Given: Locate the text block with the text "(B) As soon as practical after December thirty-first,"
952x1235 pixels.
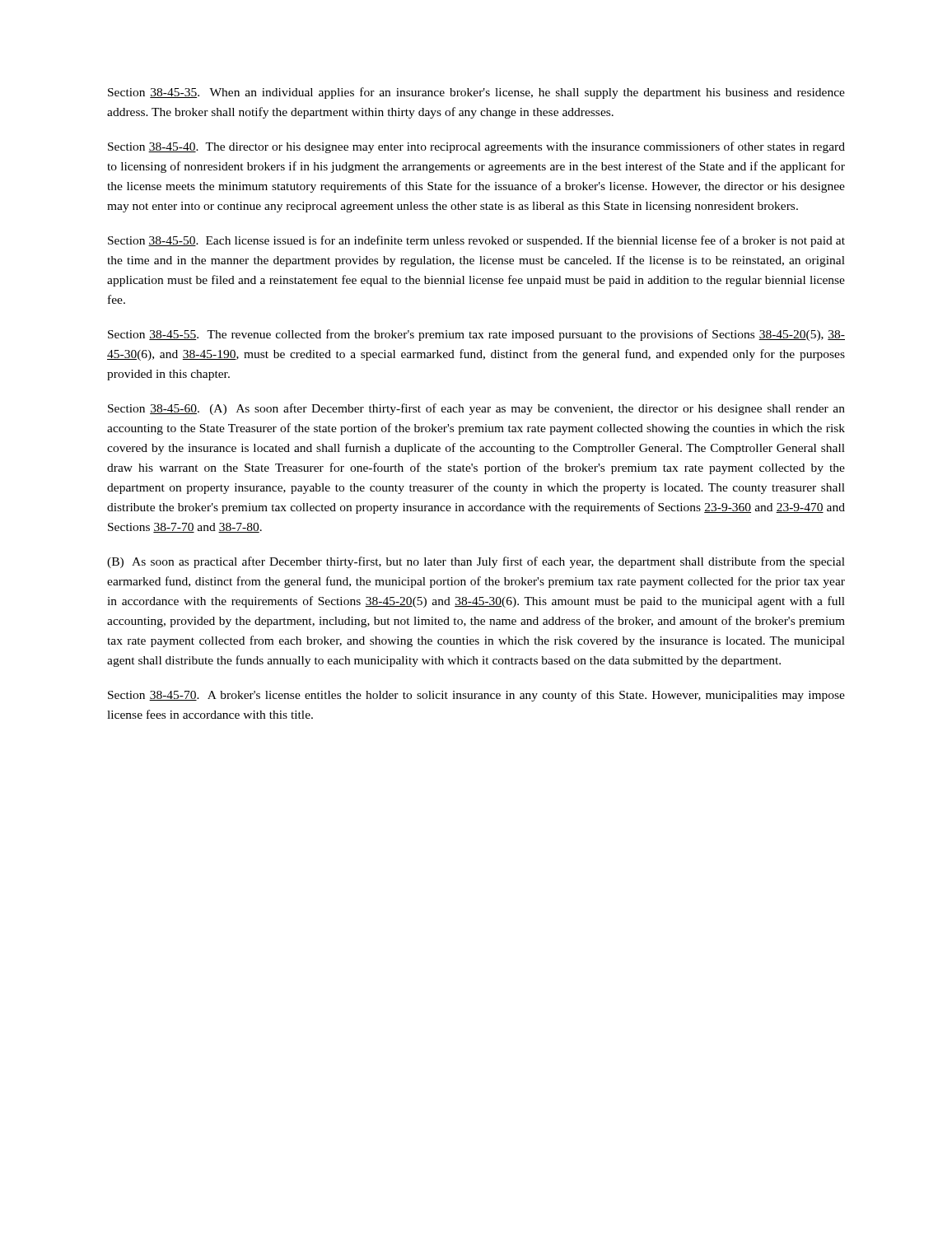Looking at the screenshot, I should pos(476,611).
